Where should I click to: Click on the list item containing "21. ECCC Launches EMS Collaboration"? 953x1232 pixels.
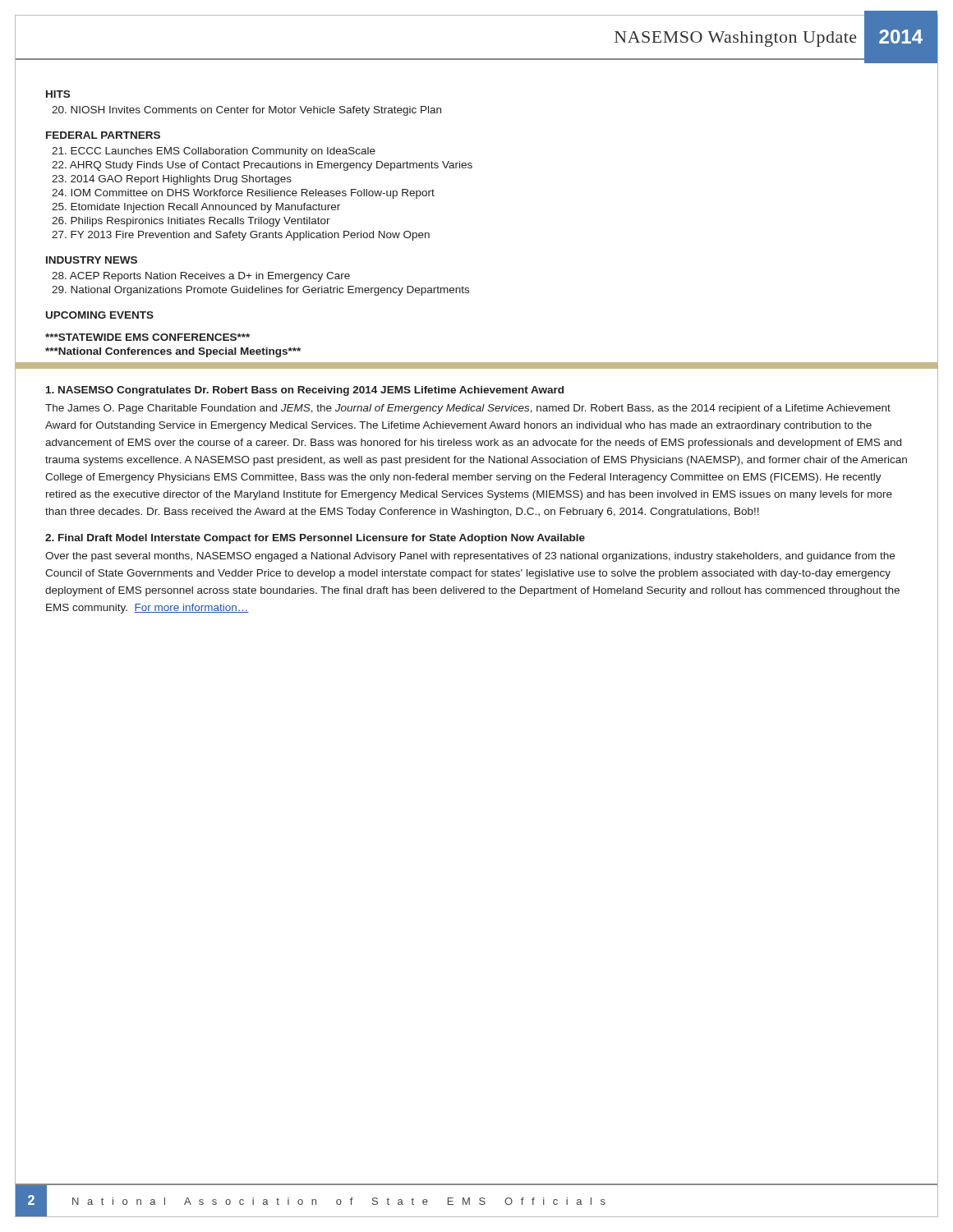214,151
